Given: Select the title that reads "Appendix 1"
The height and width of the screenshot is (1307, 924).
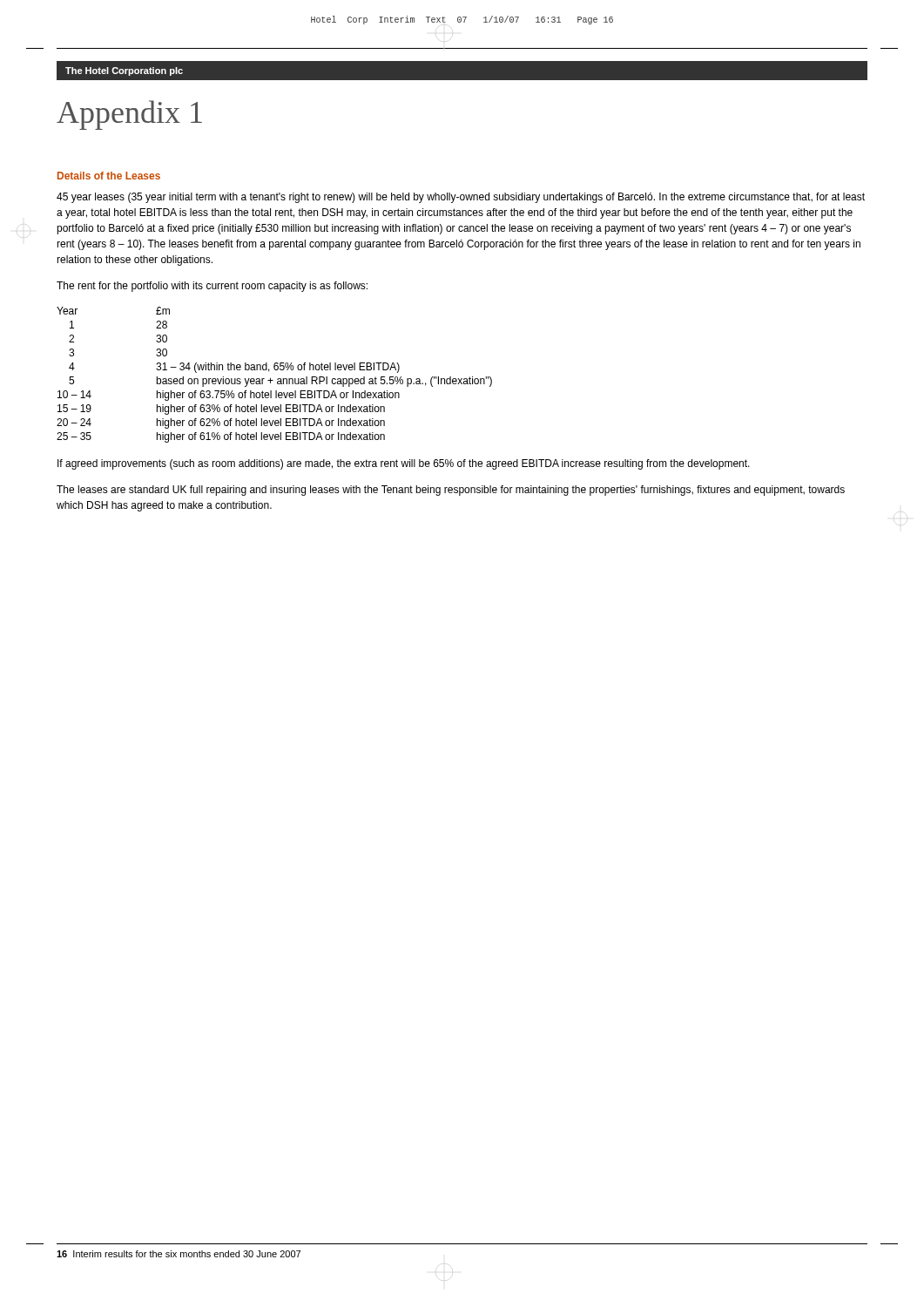Looking at the screenshot, I should click(x=130, y=112).
